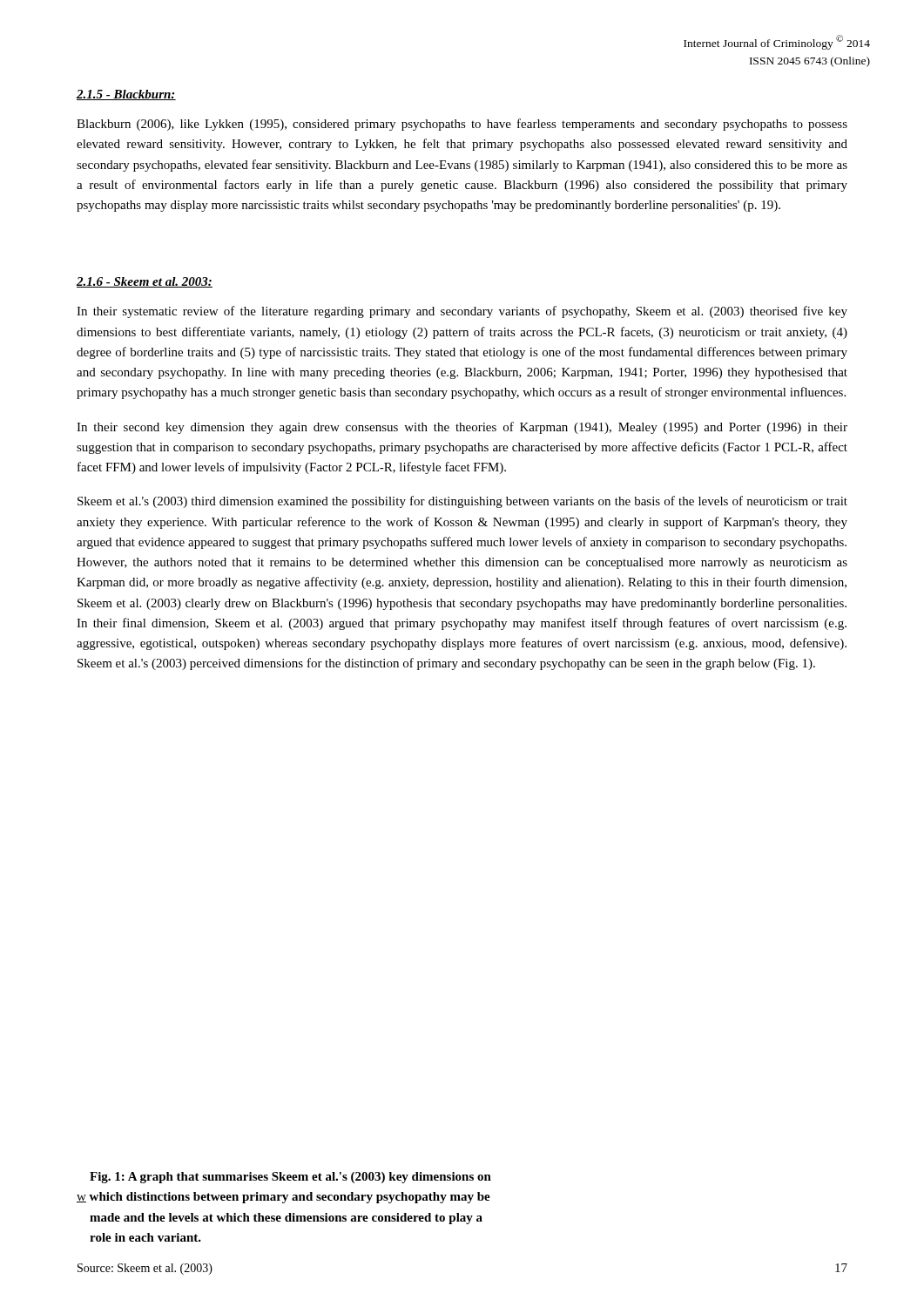
Task: Point to the block beginning "Blackburn (2006), like"
Action: [x=462, y=164]
